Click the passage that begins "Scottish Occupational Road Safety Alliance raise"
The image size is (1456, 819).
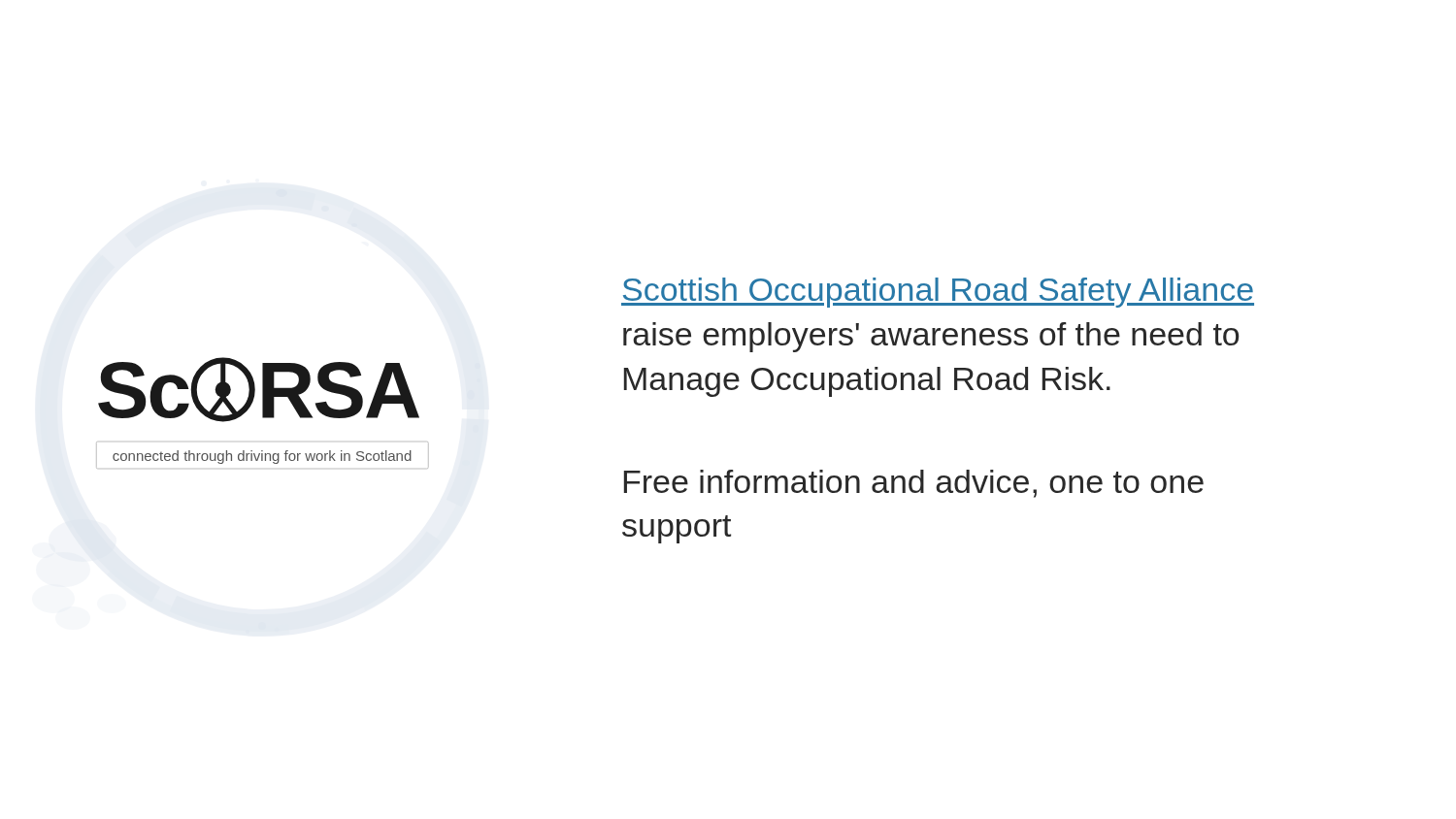1019,333
